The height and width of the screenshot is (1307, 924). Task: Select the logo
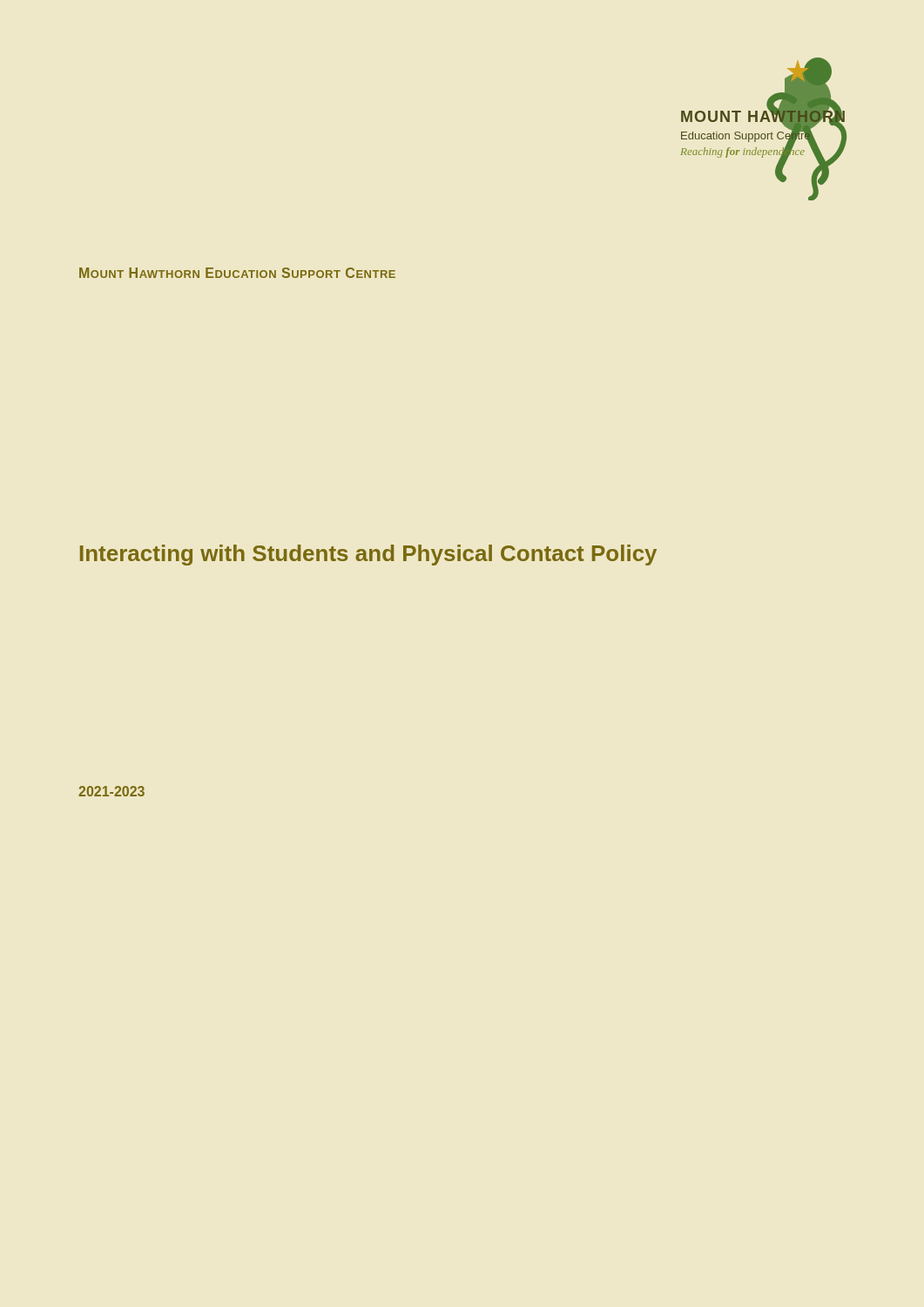(732, 126)
